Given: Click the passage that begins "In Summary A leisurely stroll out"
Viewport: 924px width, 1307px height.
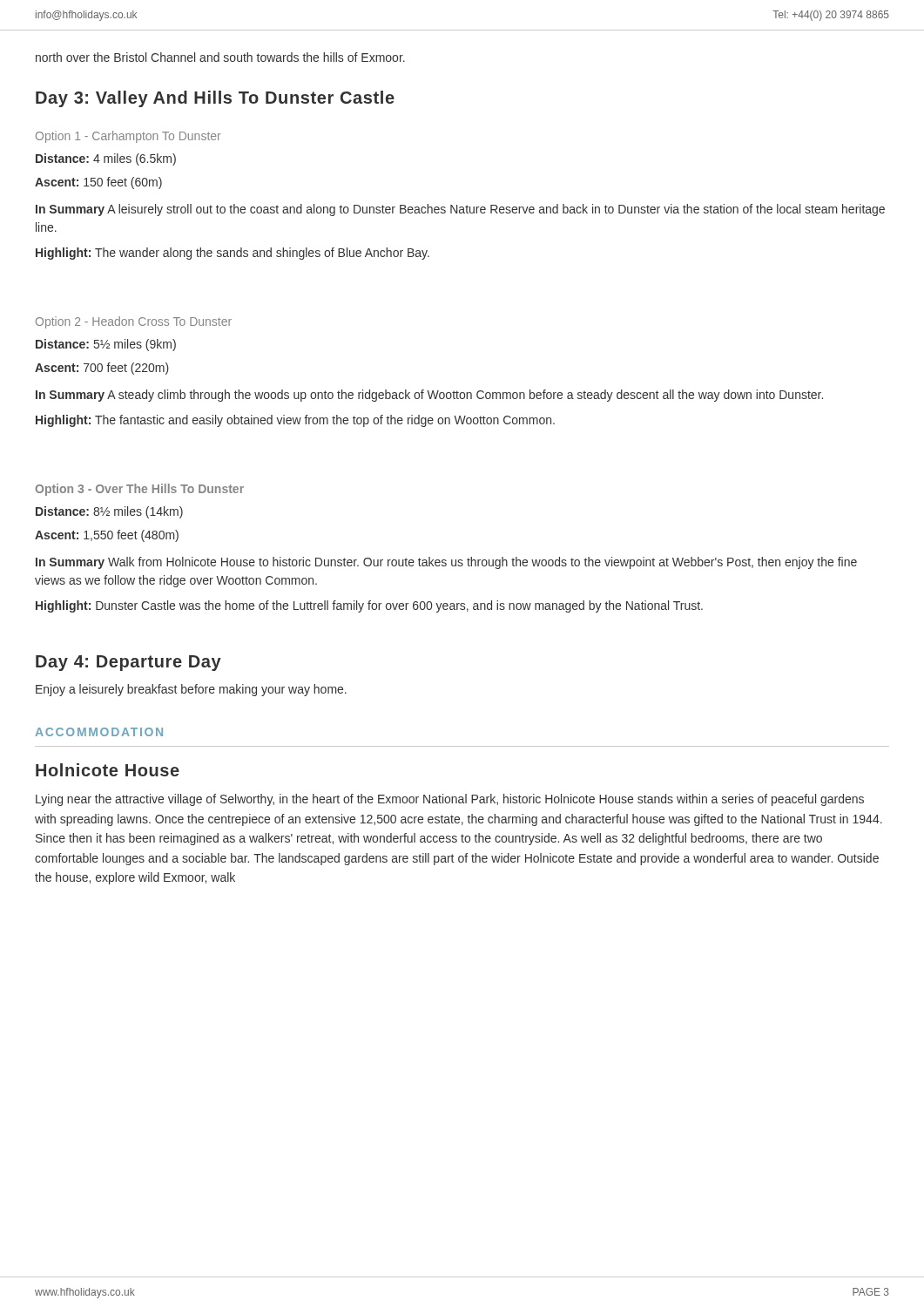Looking at the screenshot, I should pyautogui.click(x=460, y=219).
